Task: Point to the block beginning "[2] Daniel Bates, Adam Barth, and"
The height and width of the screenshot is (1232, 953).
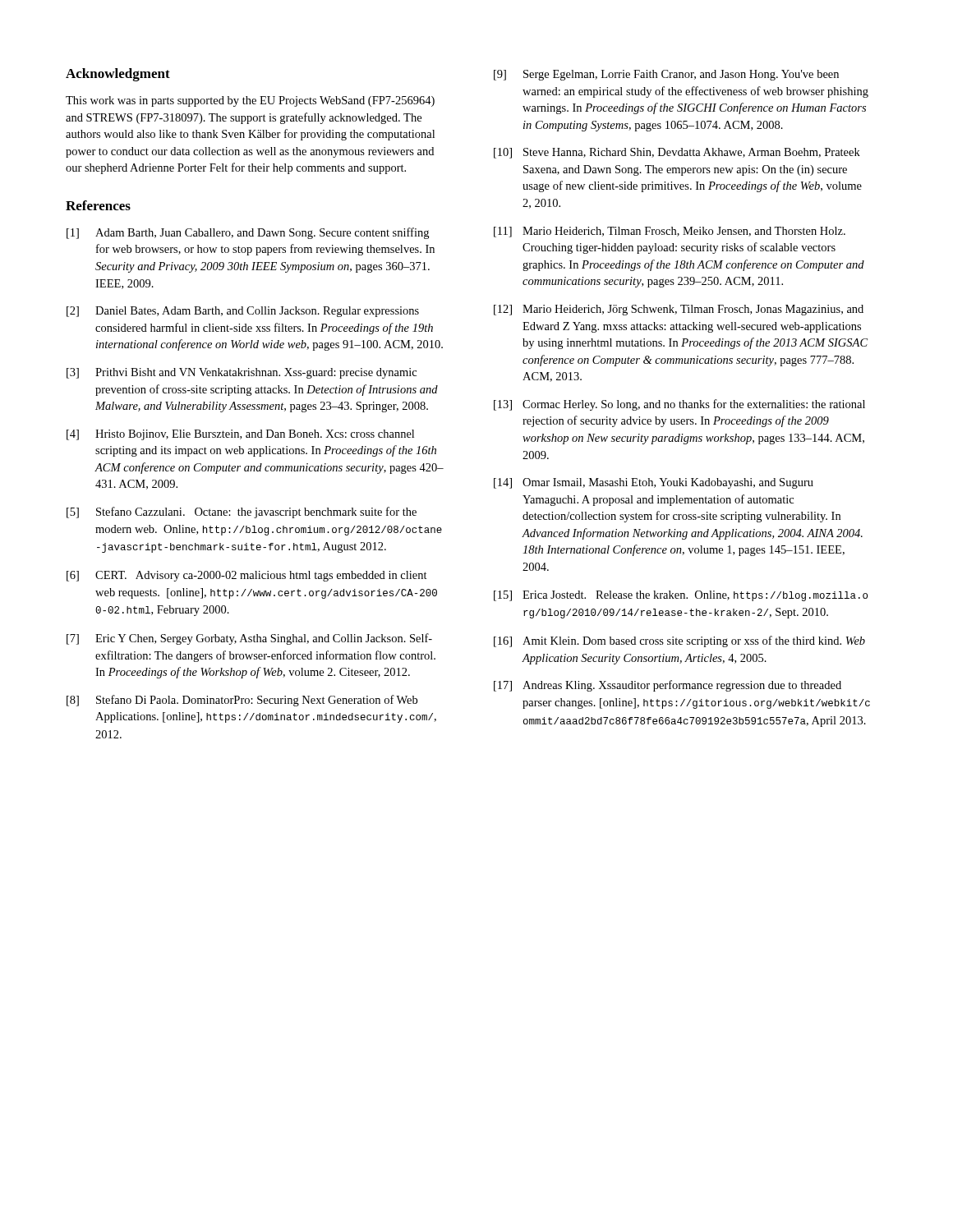Action: (255, 328)
